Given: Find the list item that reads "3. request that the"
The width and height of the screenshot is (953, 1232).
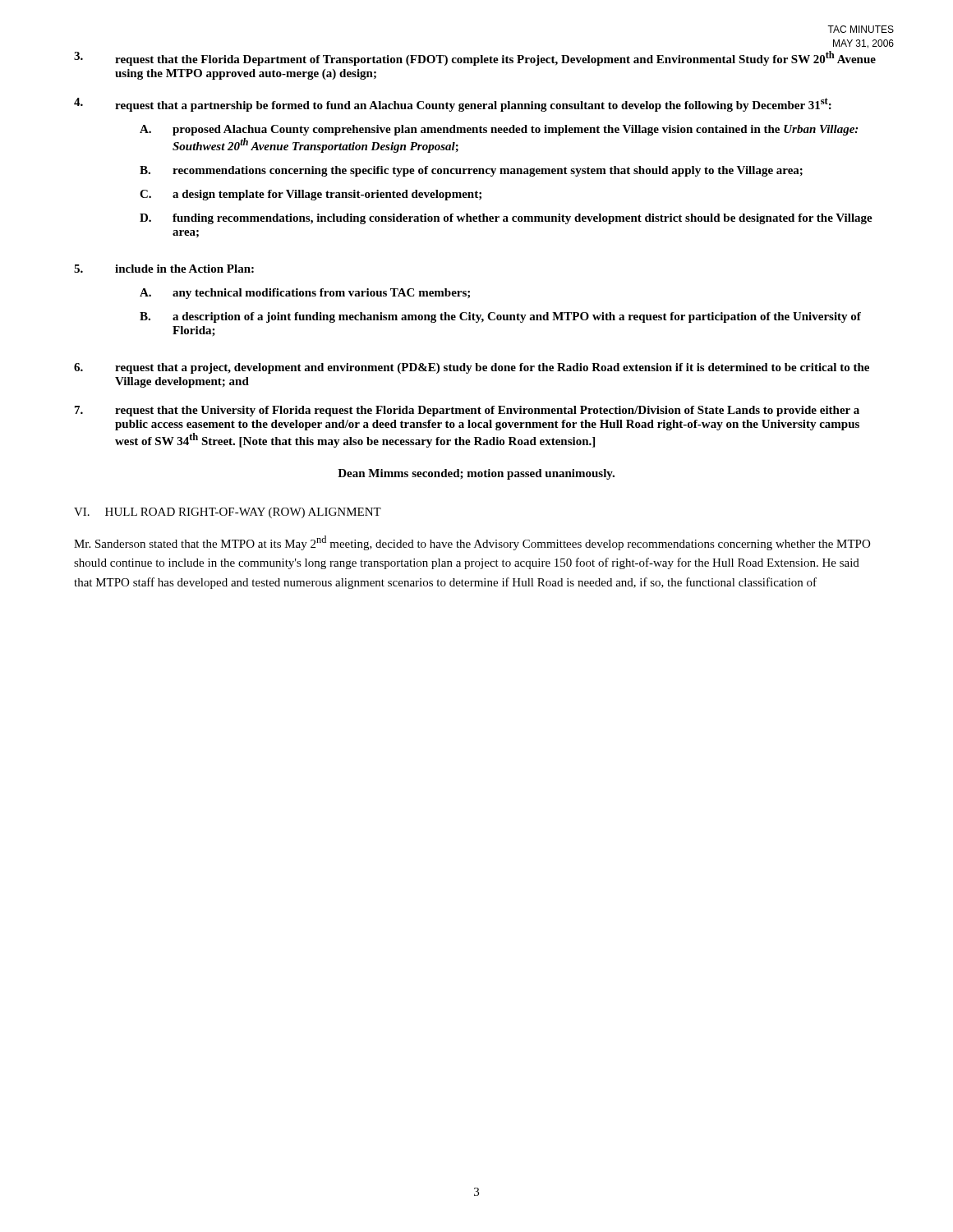Looking at the screenshot, I should 476,65.
